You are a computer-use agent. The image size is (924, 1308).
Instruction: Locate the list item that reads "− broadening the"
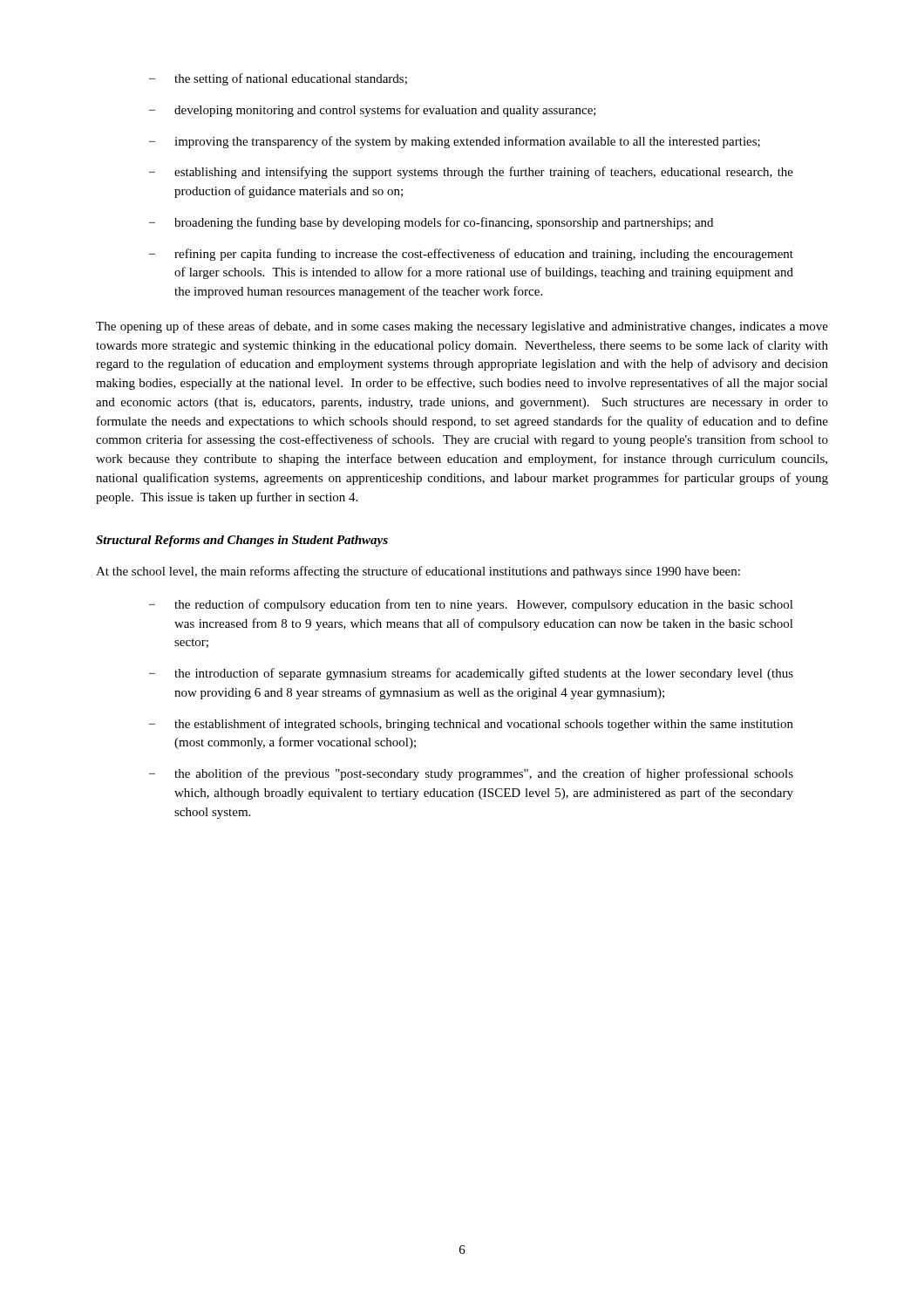(471, 223)
